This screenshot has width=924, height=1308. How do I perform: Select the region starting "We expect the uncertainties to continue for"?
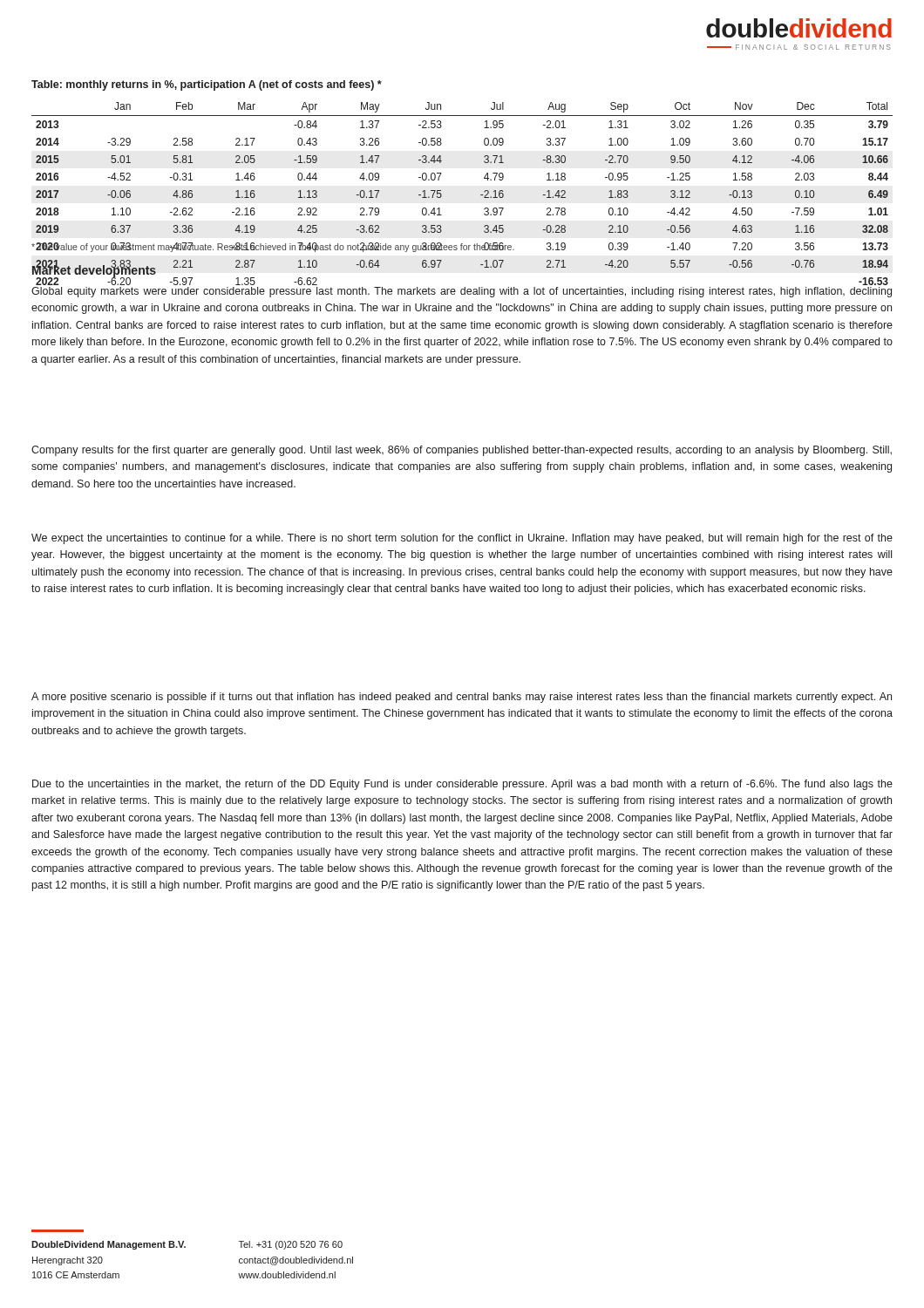(462, 563)
